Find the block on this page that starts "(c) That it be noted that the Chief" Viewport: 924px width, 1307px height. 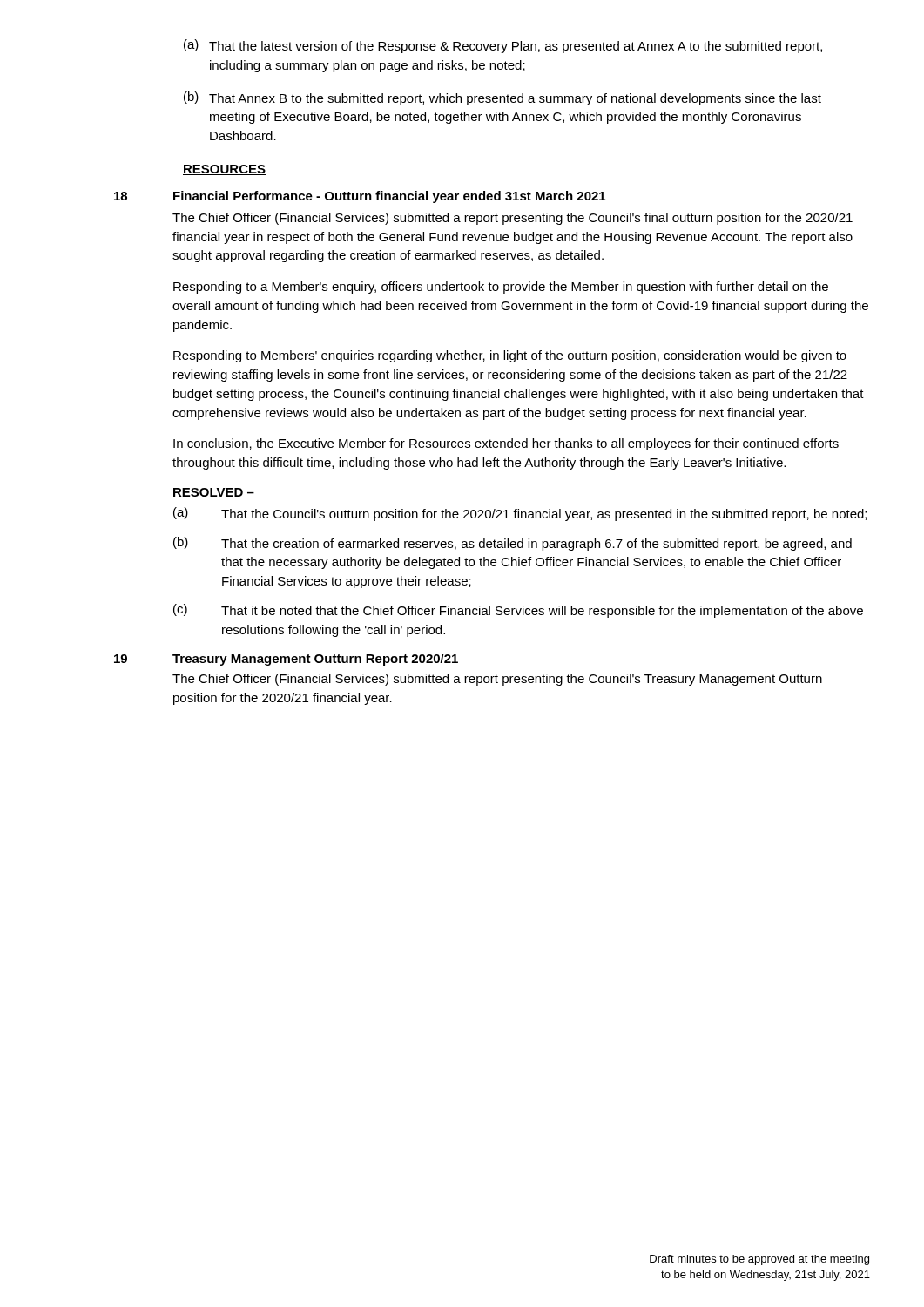click(x=521, y=620)
